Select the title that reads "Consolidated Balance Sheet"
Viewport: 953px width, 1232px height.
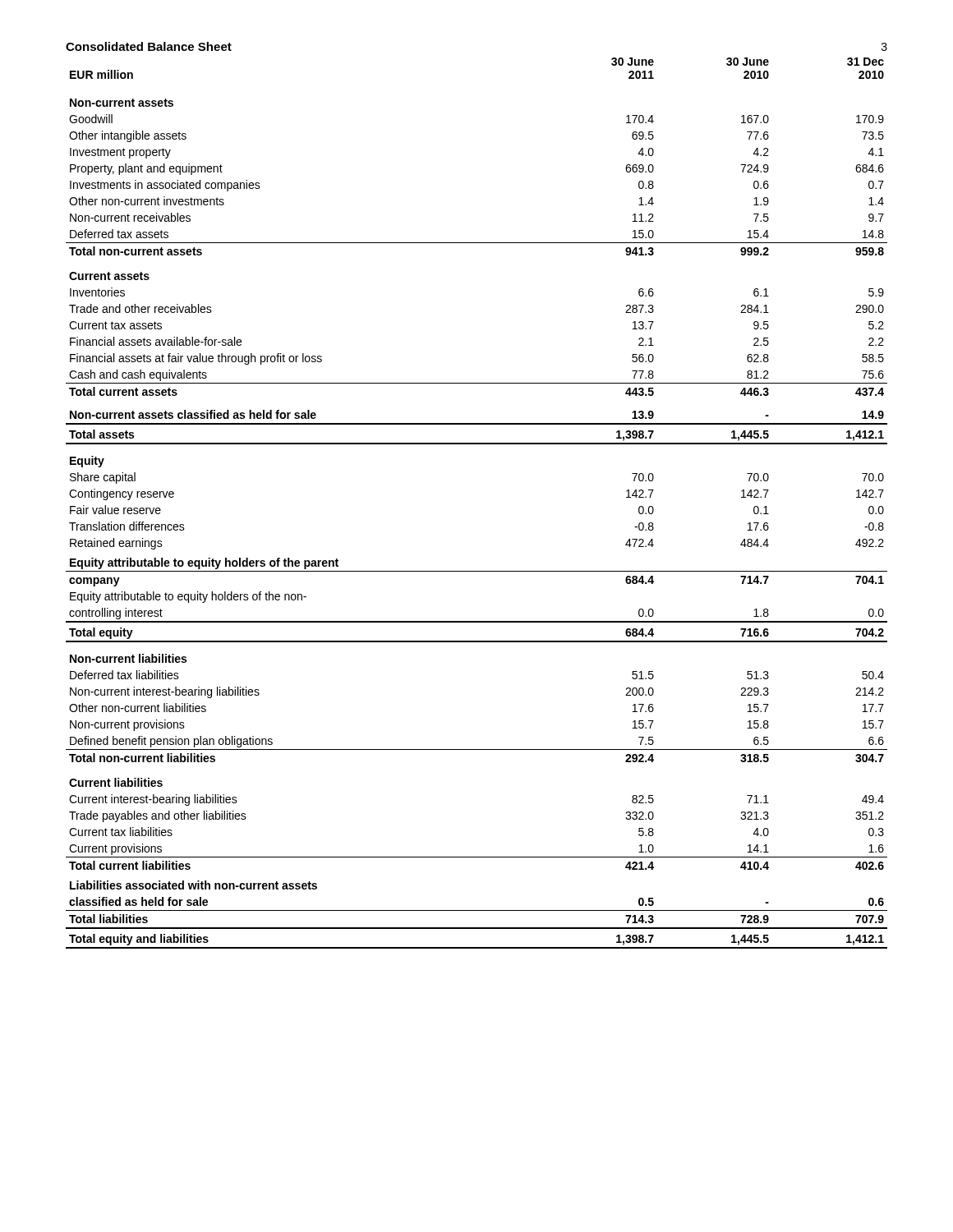tap(157, 46)
